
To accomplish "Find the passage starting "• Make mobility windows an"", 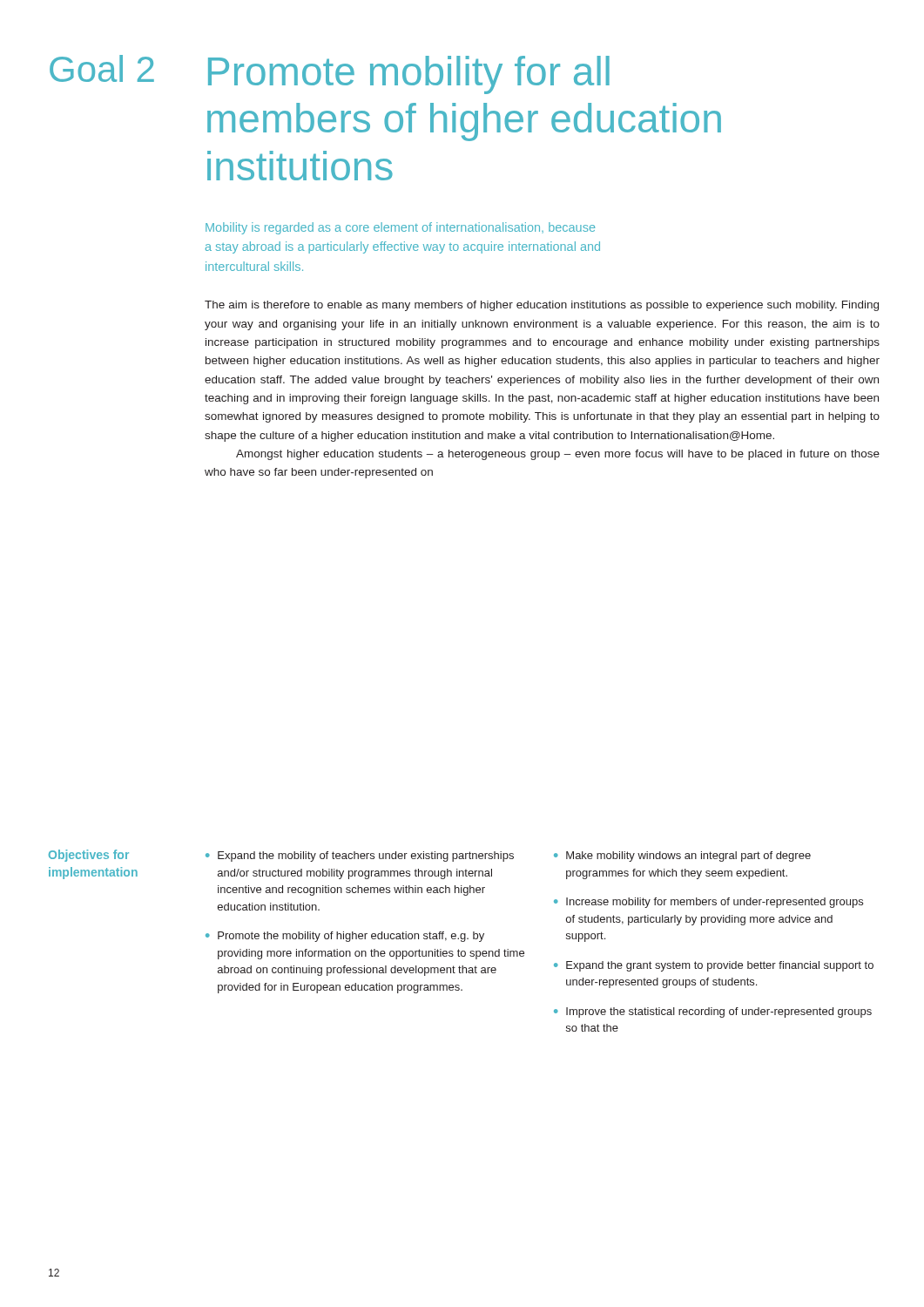I will coord(714,864).
